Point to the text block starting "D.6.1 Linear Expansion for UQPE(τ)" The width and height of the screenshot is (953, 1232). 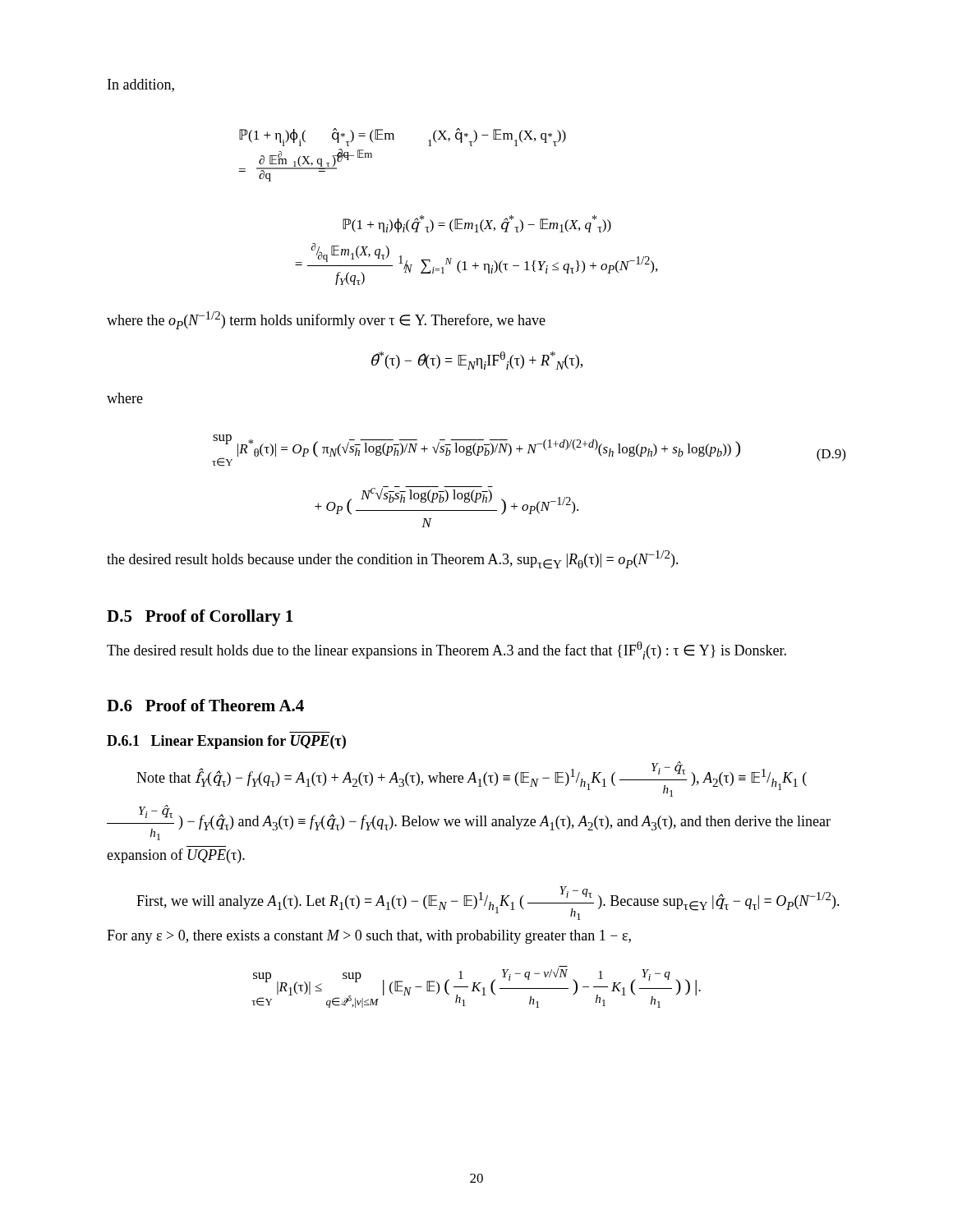pos(227,741)
